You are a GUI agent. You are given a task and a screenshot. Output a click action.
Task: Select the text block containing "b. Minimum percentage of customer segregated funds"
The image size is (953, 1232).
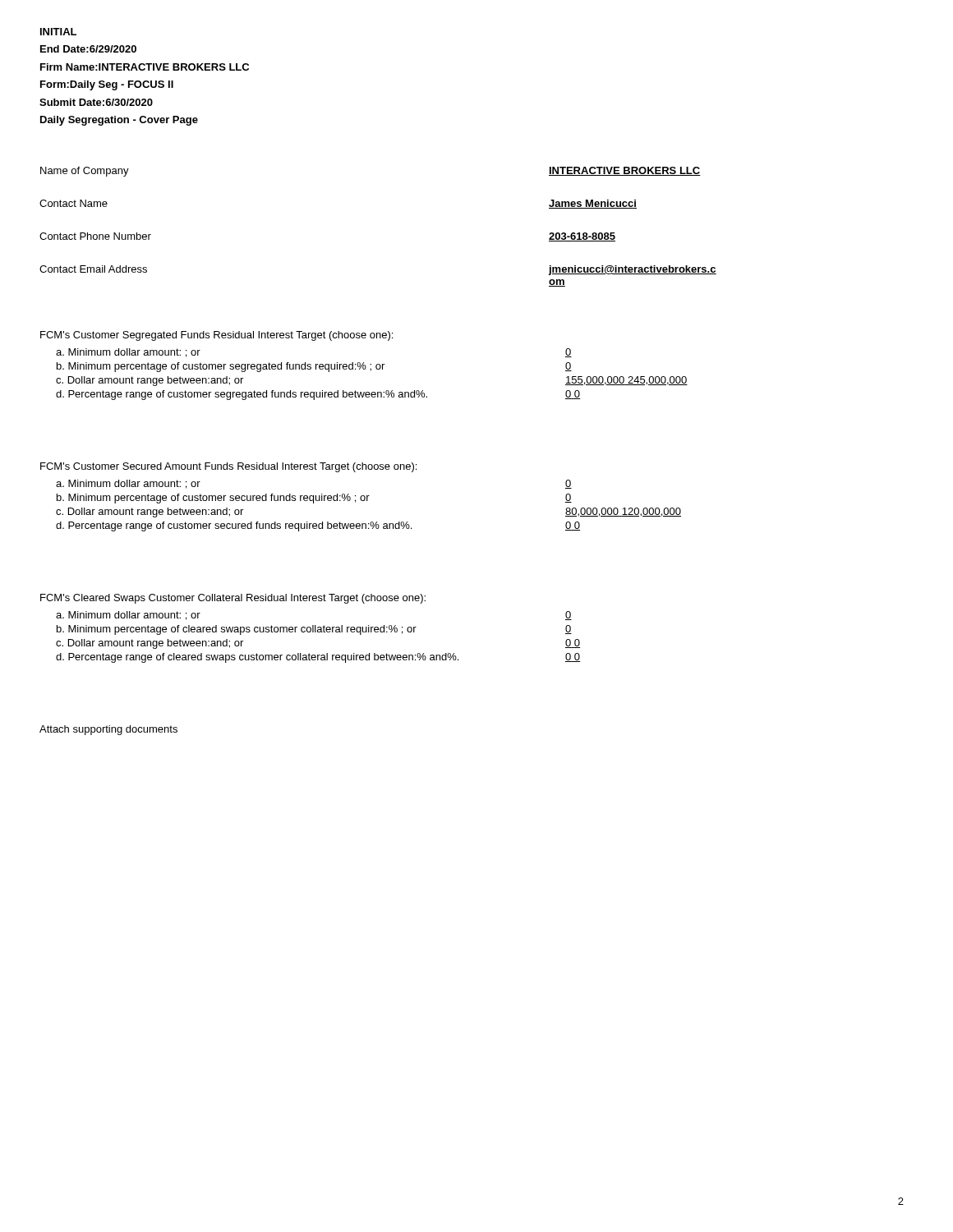[x=220, y=366]
